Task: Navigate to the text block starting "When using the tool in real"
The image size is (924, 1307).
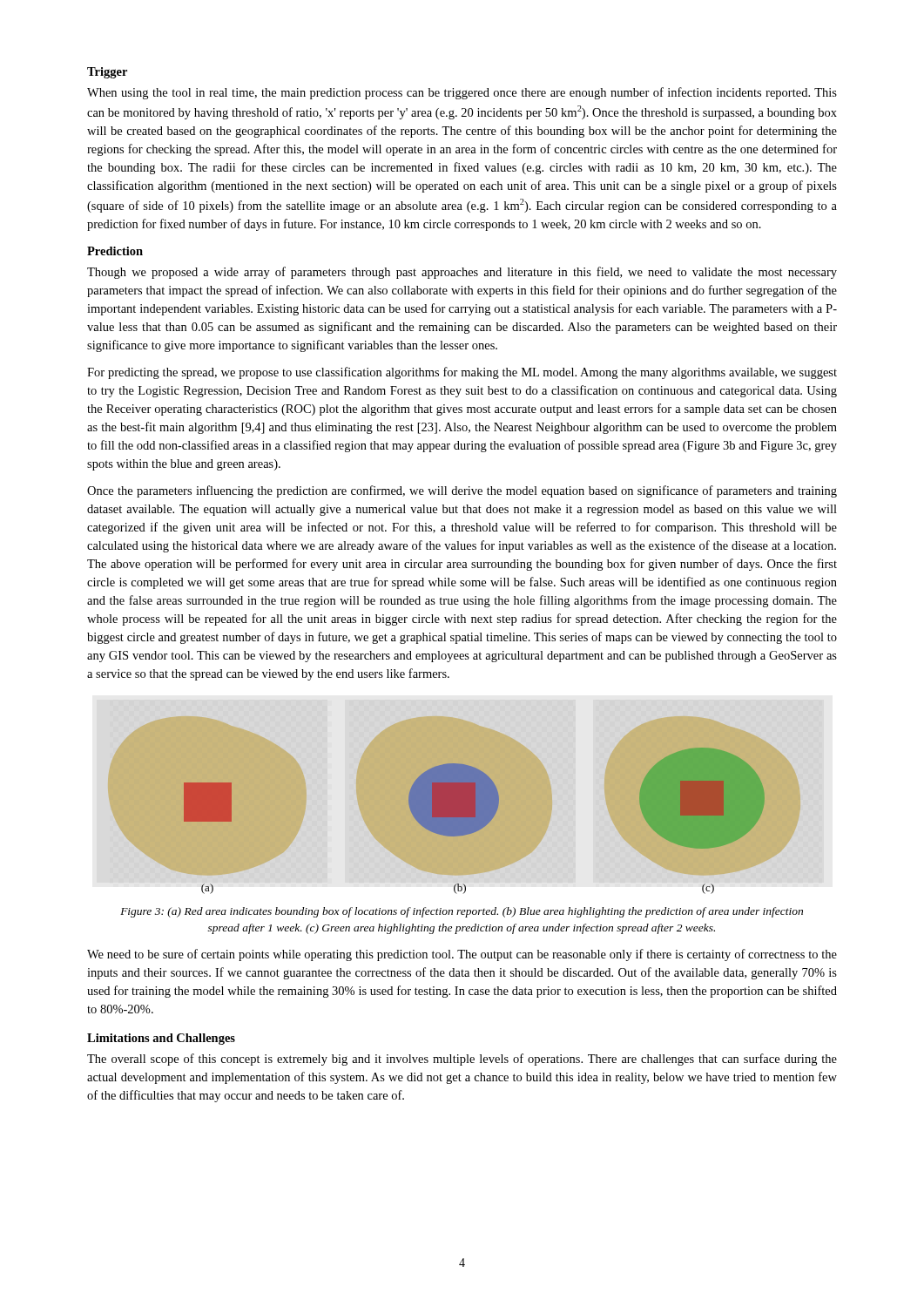Action: [x=462, y=158]
